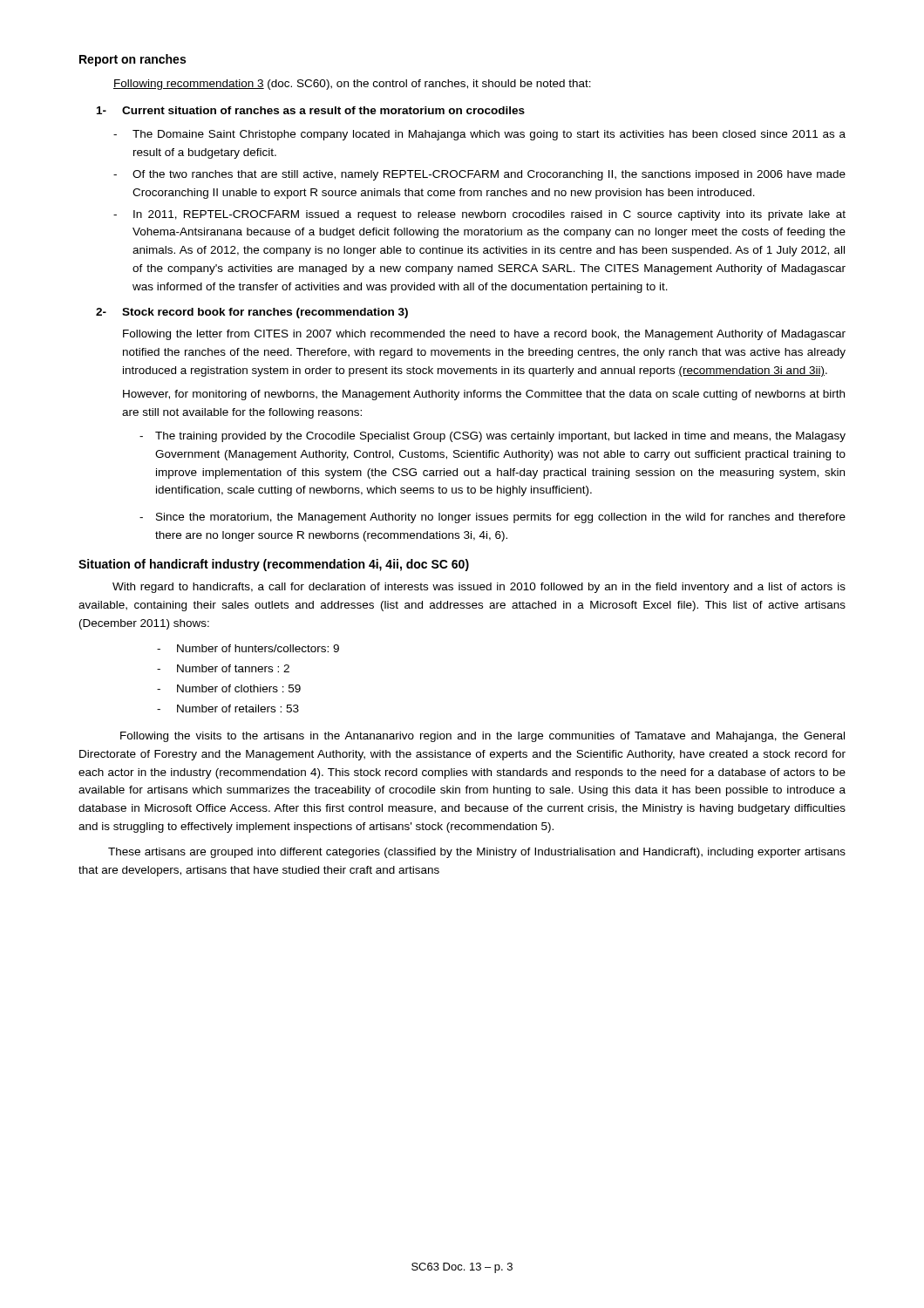Select the block starting "- Of the two ranches"

(x=479, y=184)
